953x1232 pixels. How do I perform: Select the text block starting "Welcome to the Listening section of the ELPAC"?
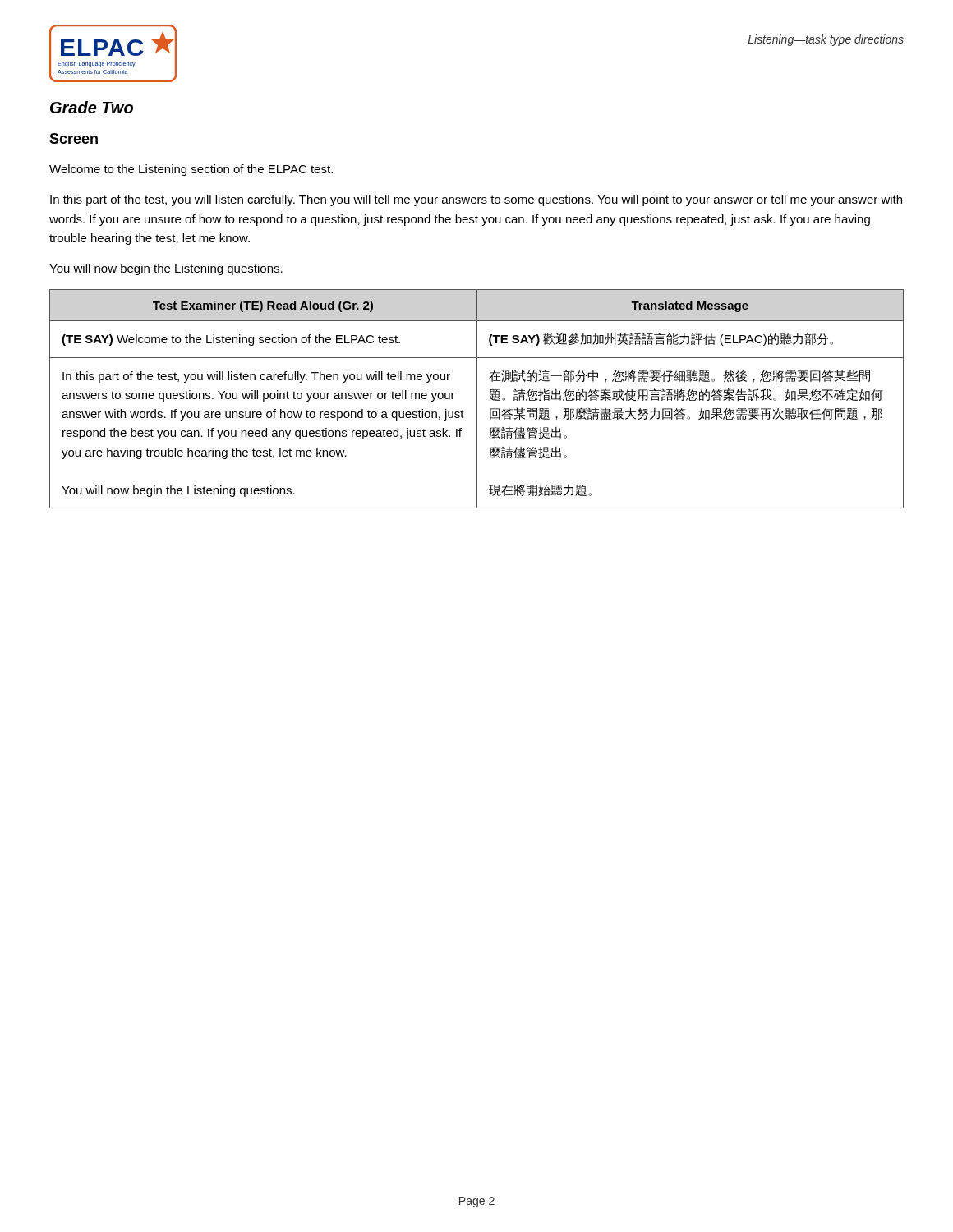(192, 169)
